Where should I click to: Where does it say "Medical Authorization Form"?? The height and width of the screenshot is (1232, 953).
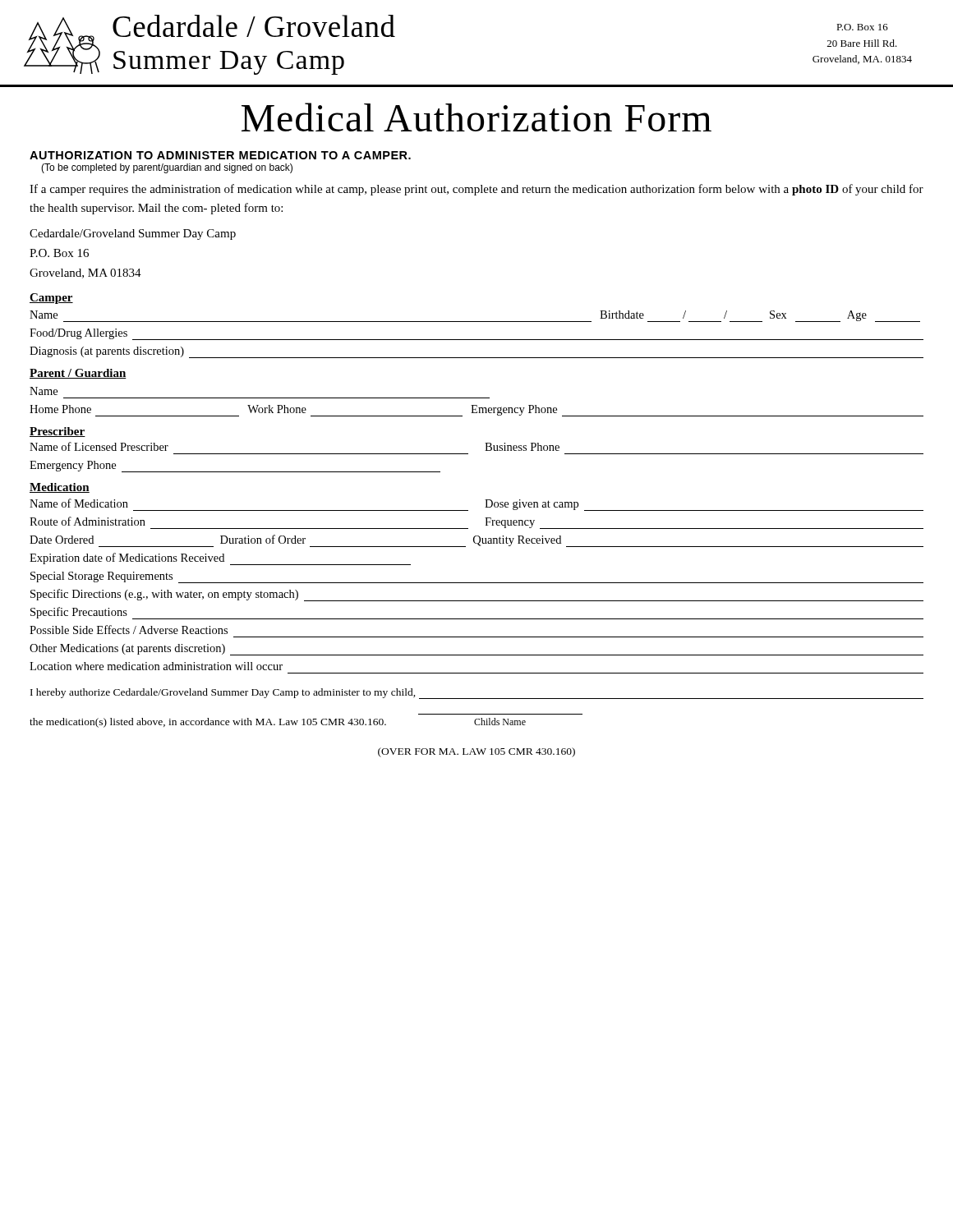[476, 118]
